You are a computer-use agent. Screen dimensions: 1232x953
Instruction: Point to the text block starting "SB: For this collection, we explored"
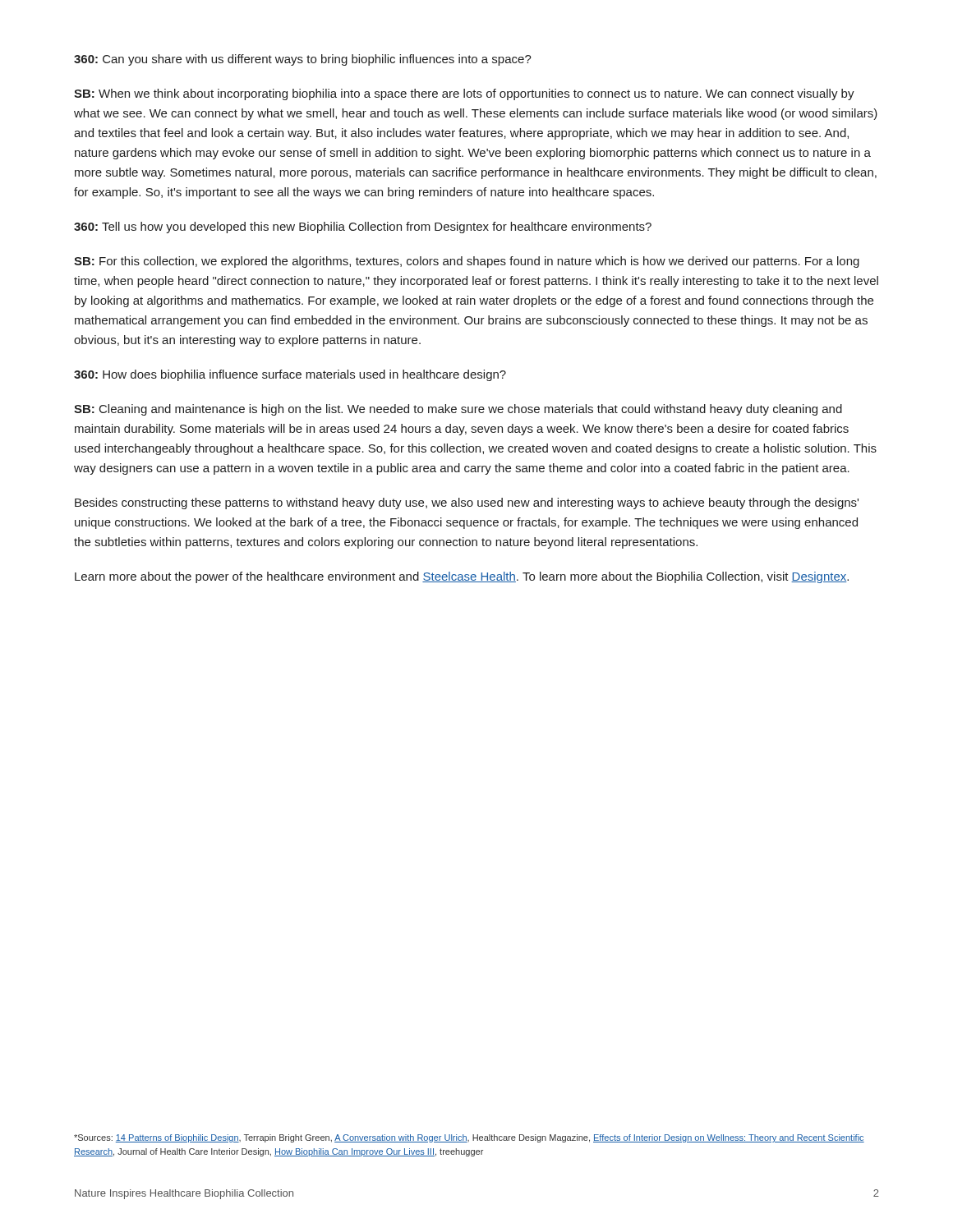(476, 301)
